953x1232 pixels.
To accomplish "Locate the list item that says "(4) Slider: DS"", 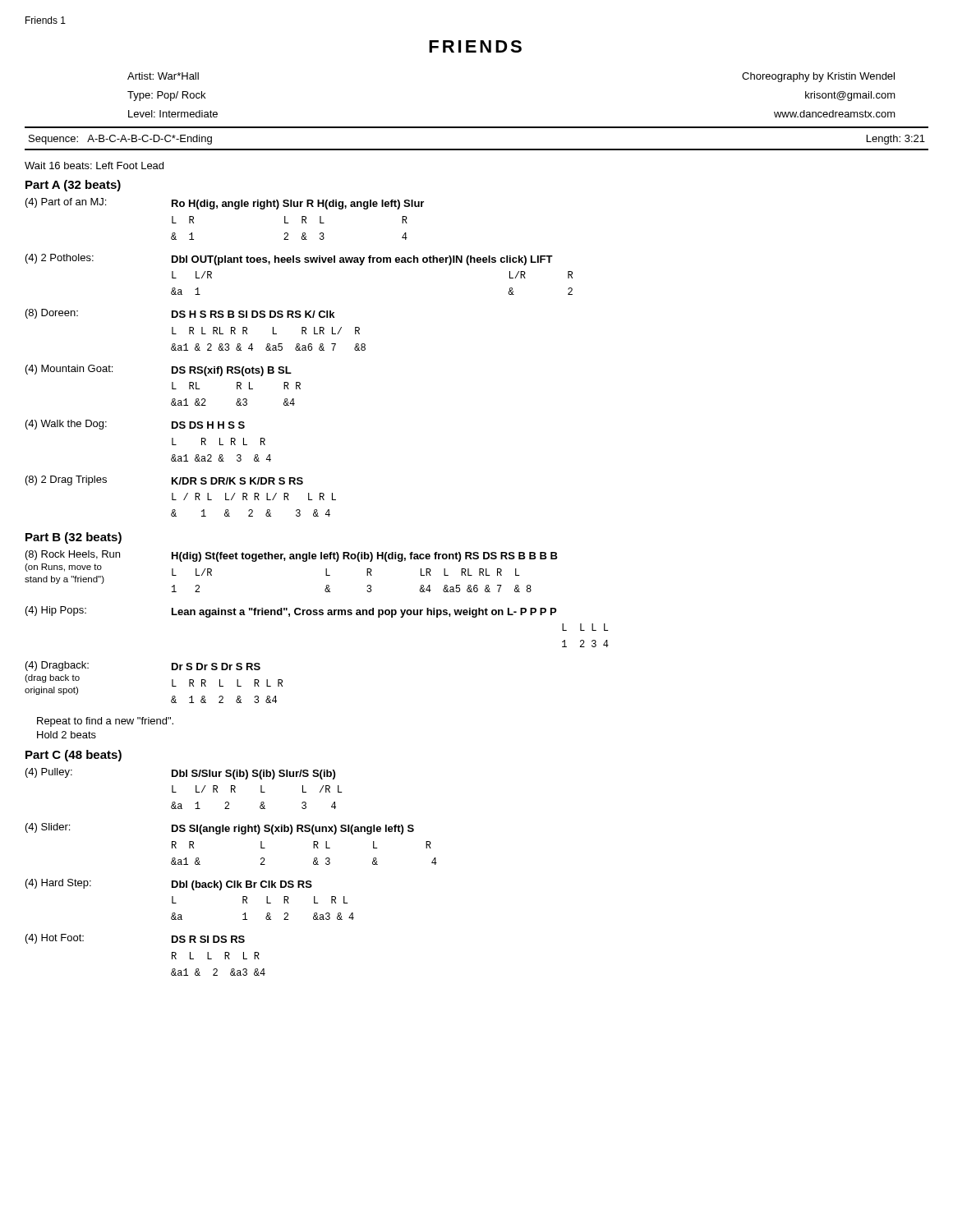I will point(220,829).
